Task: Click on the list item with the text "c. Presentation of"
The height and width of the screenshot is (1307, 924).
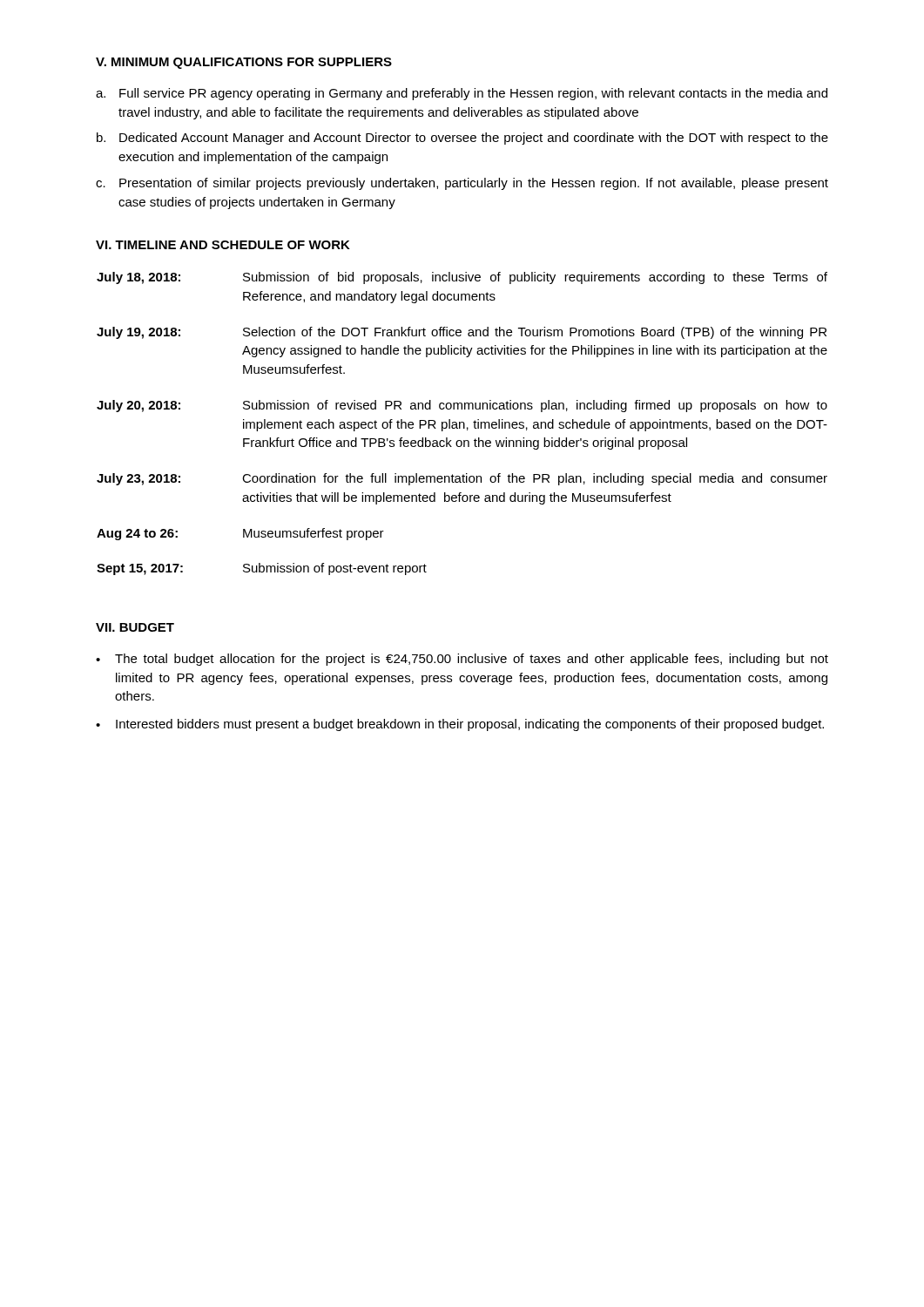Action: click(462, 192)
